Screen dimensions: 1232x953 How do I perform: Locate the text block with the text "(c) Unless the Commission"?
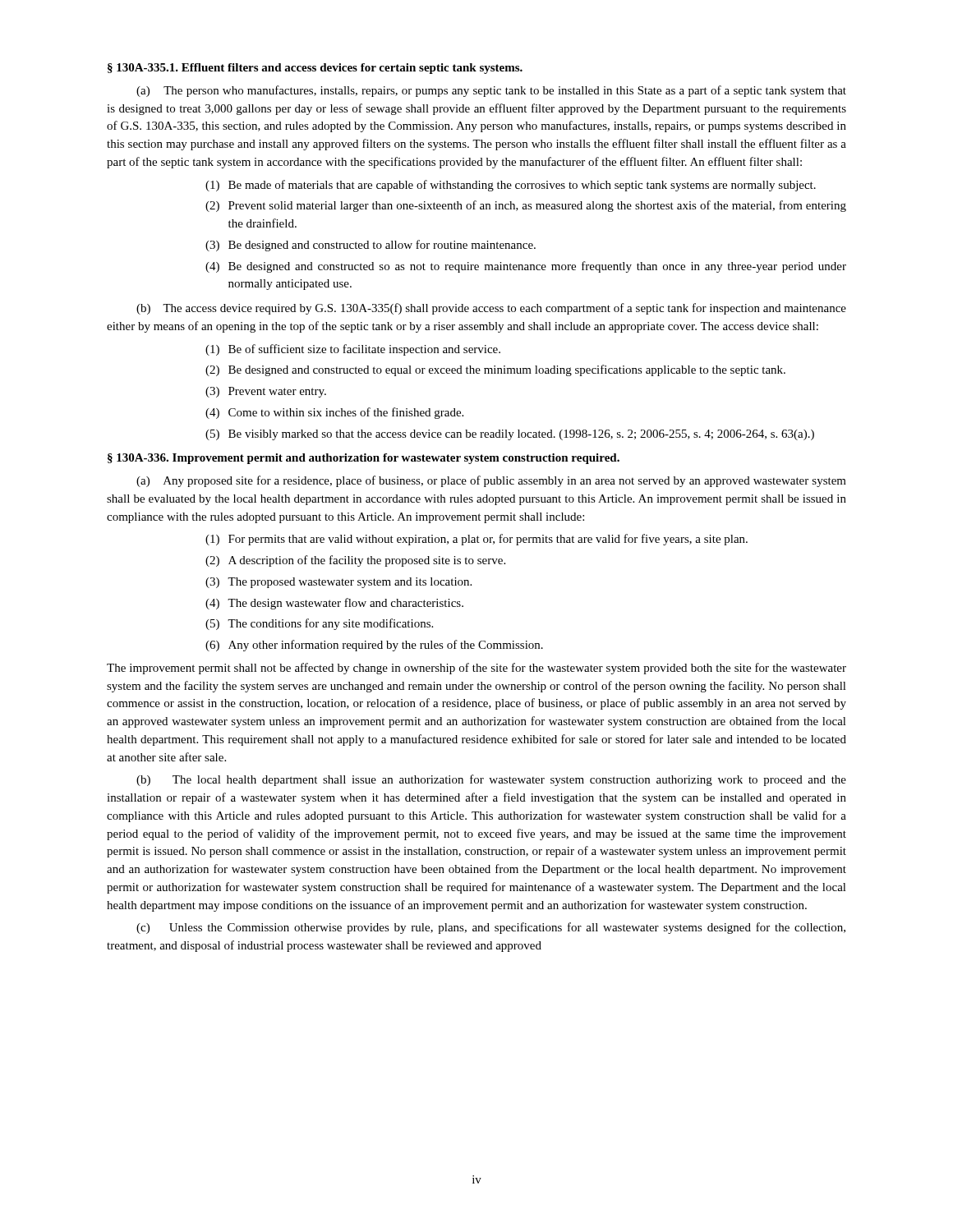tap(476, 936)
